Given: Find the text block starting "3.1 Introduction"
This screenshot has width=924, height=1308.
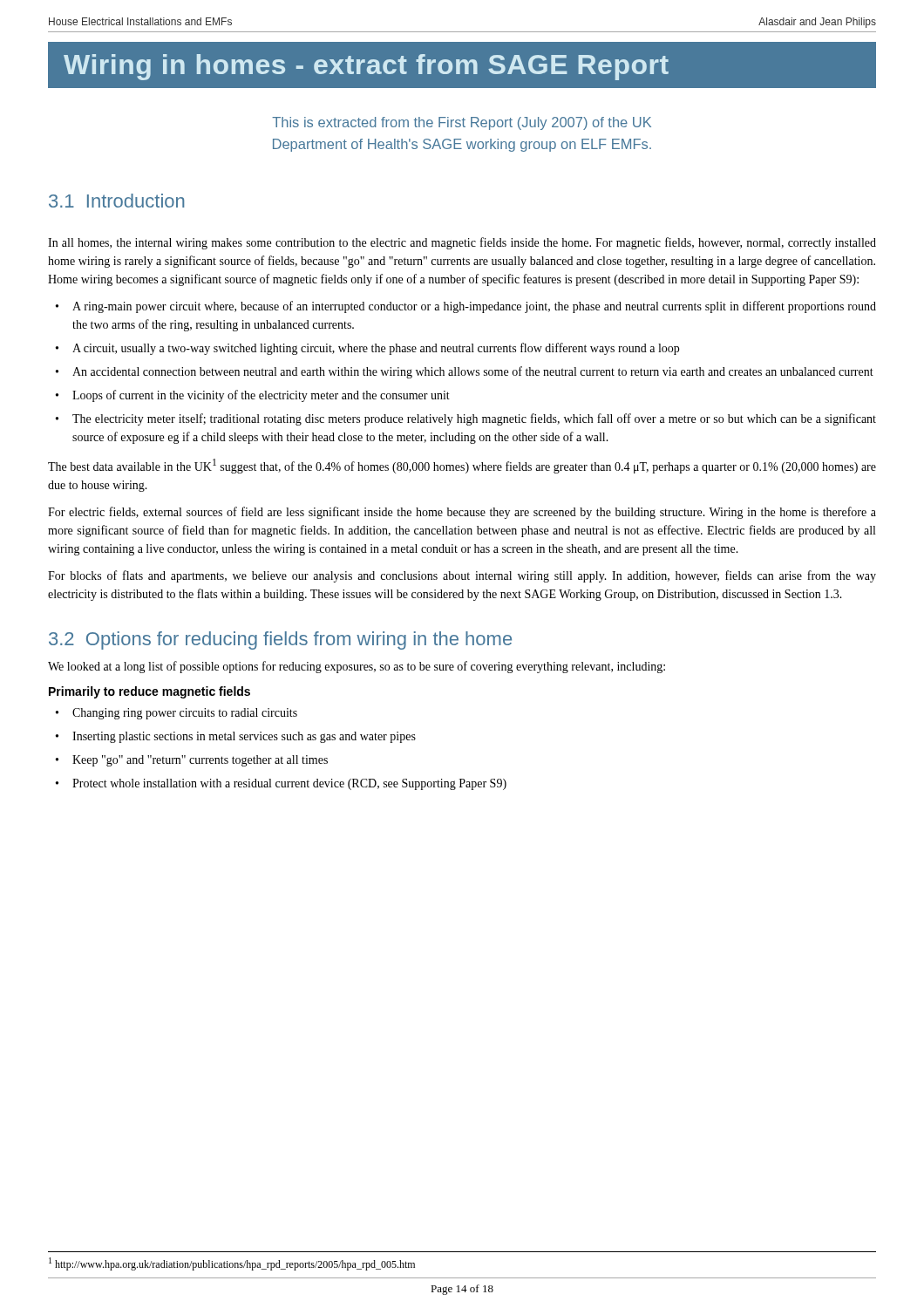Looking at the screenshot, I should [x=117, y=201].
